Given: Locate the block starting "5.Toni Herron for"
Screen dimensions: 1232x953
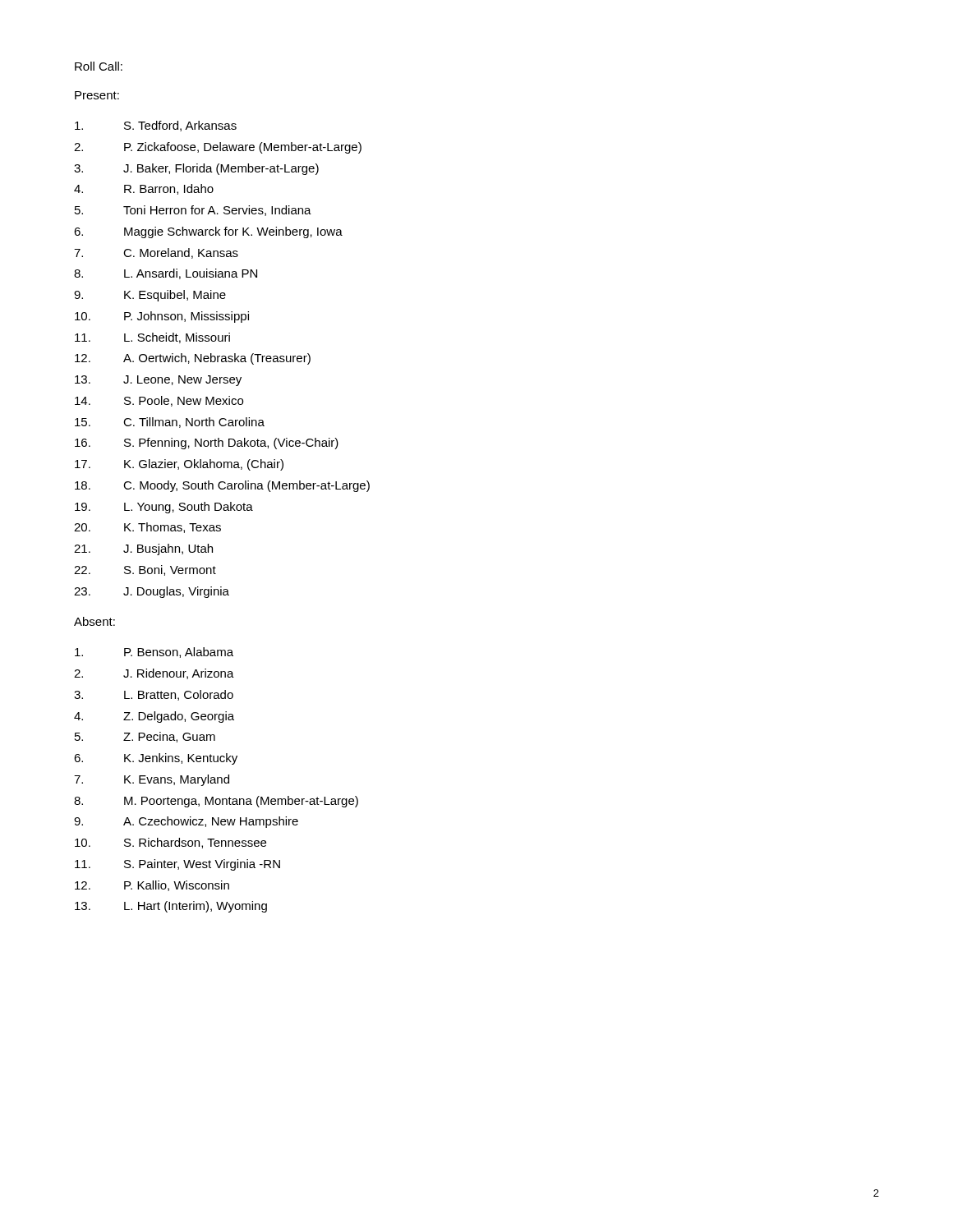Looking at the screenshot, I should [193, 211].
